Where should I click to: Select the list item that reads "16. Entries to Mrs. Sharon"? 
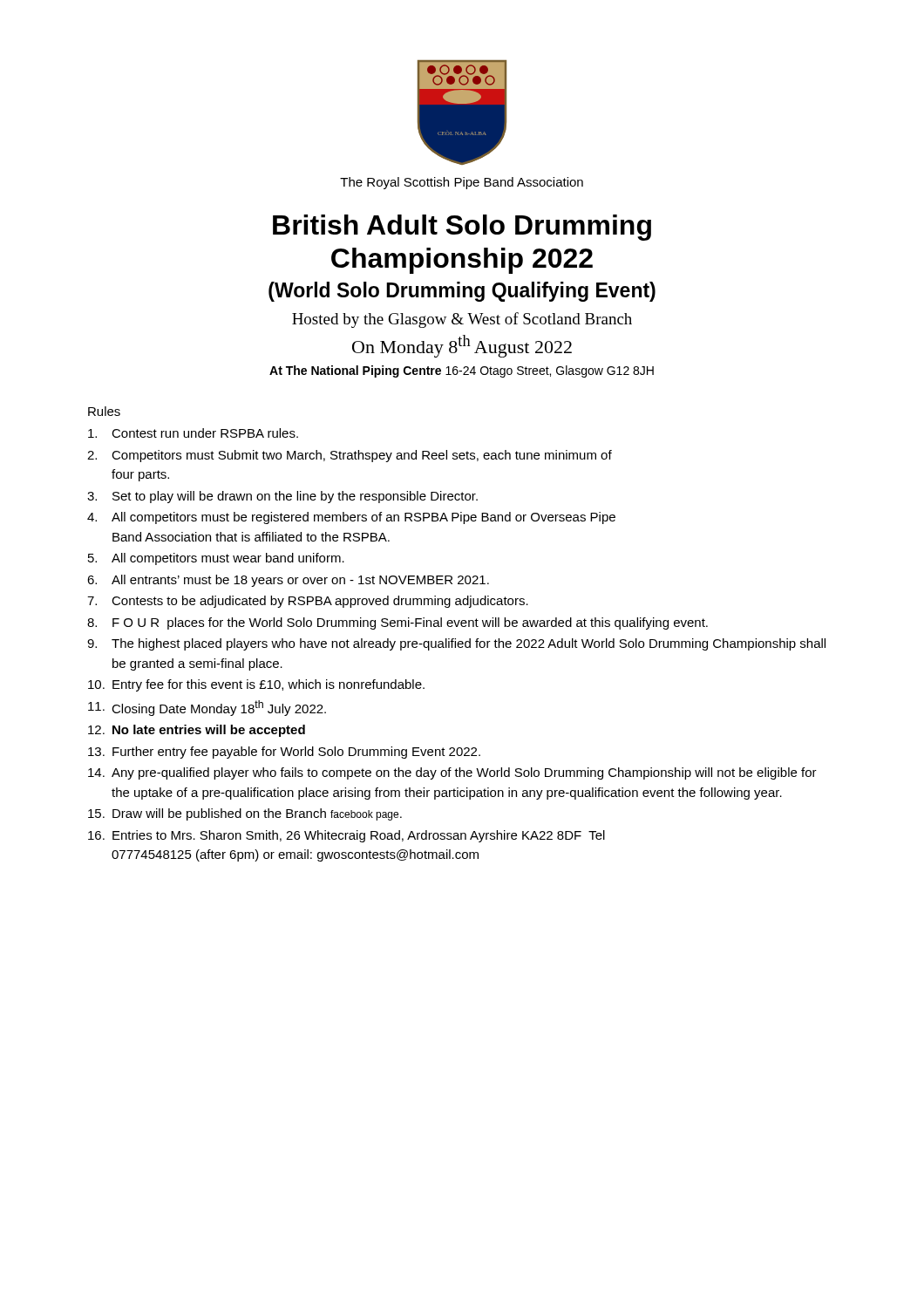pyautogui.click(x=462, y=845)
